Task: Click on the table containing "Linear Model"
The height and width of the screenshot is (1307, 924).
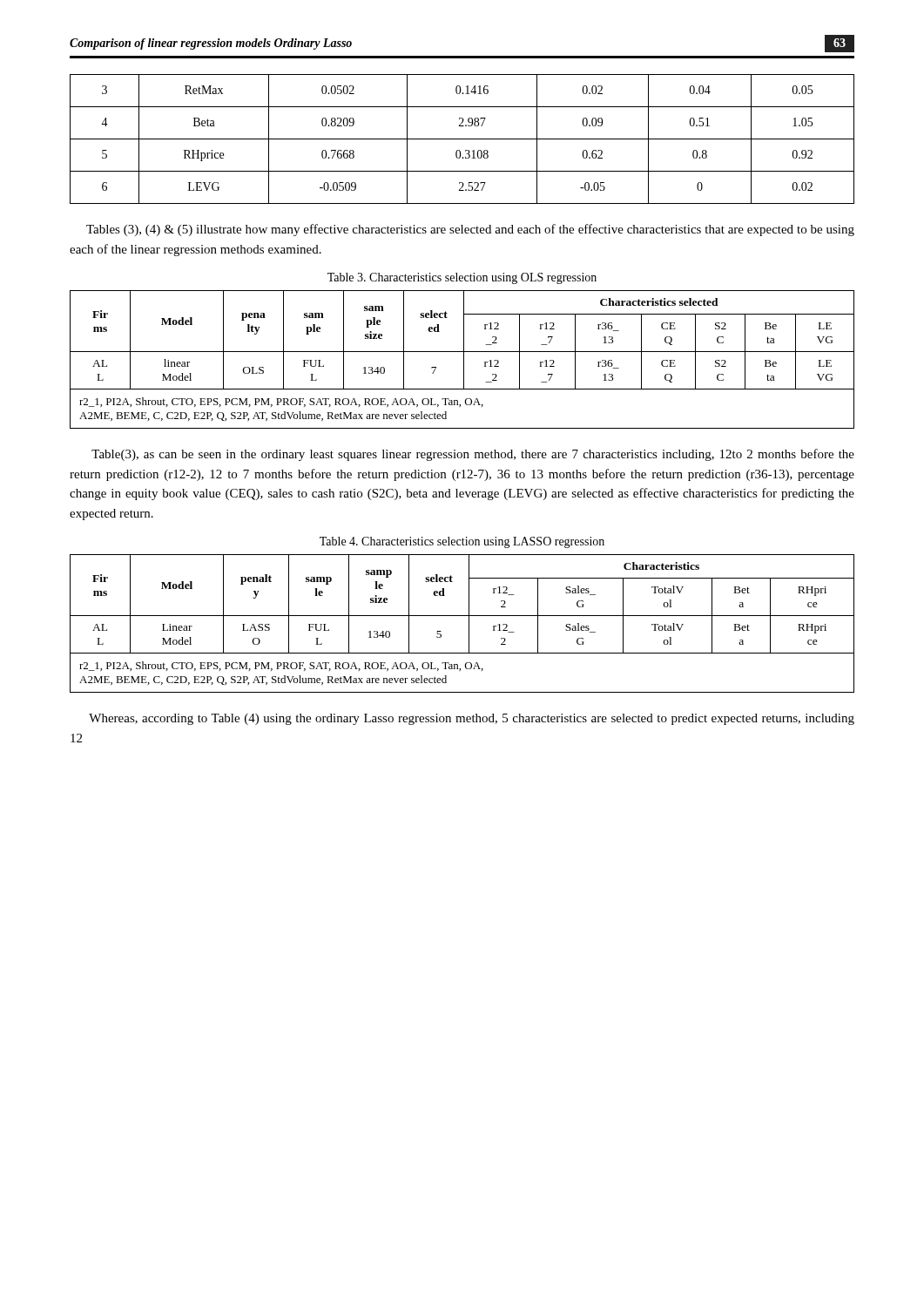Action: pos(462,623)
